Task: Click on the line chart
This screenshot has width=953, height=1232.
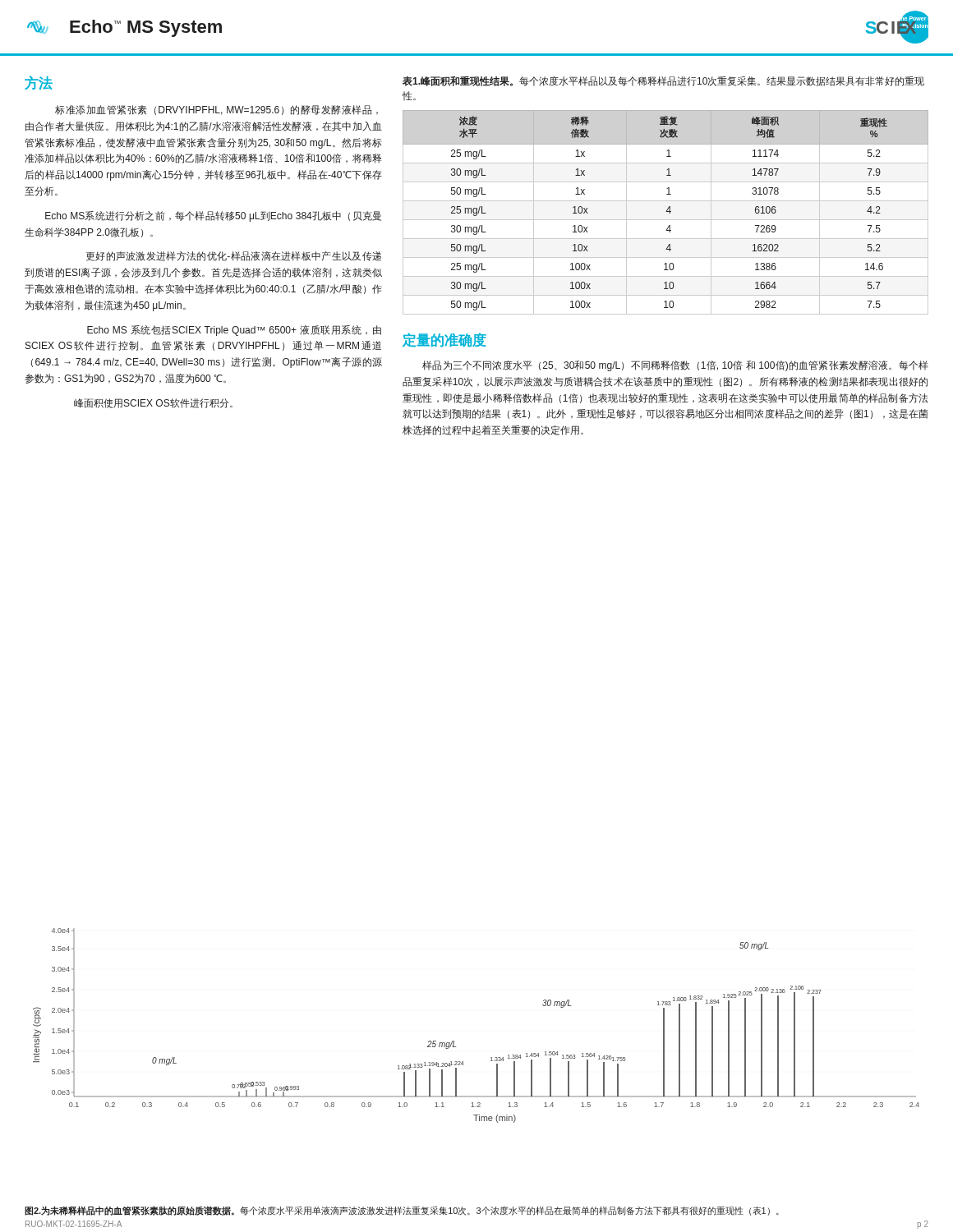Action: [x=476, y=1039]
